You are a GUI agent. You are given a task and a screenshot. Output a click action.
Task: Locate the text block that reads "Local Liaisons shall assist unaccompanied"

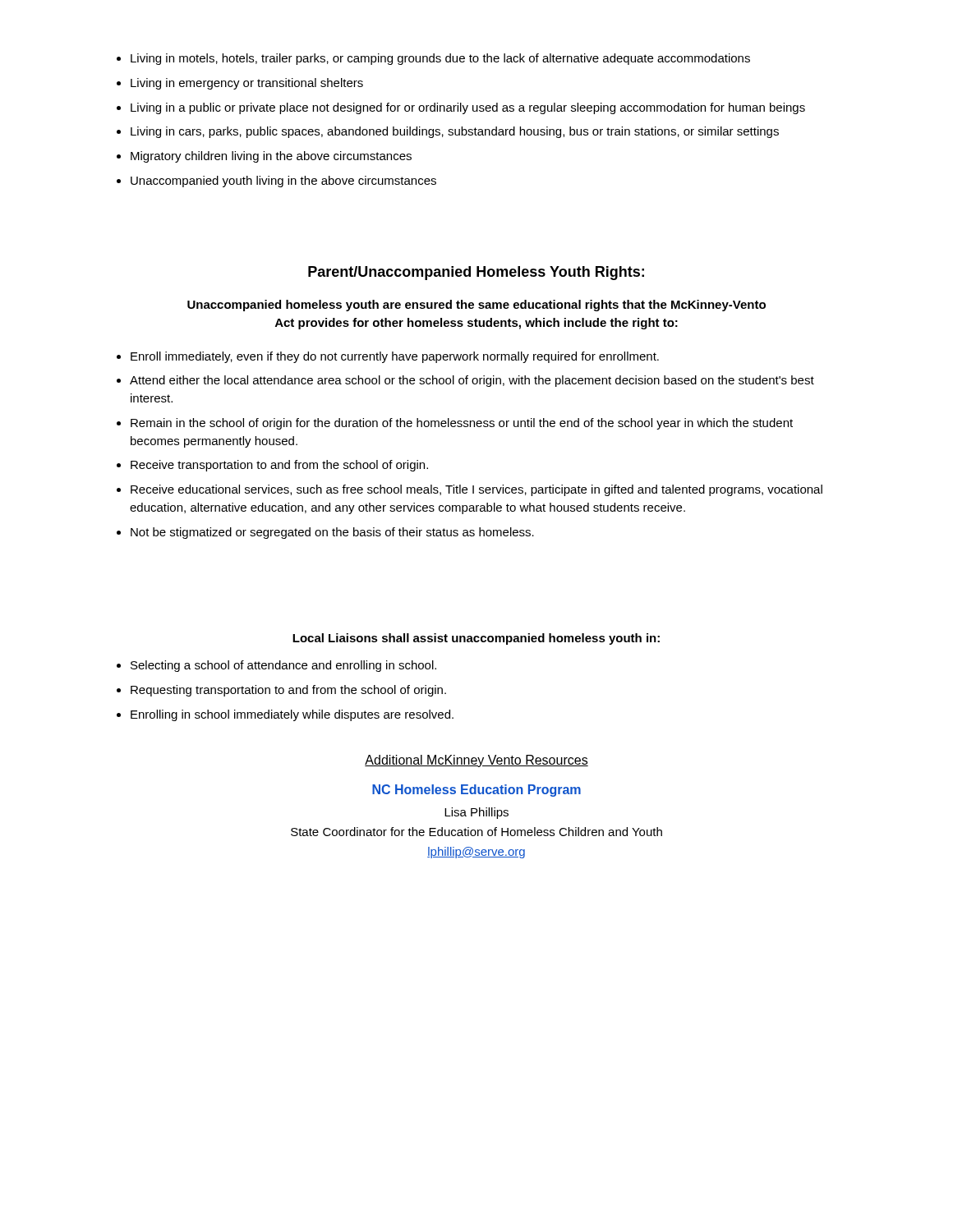[x=476, y=638]
